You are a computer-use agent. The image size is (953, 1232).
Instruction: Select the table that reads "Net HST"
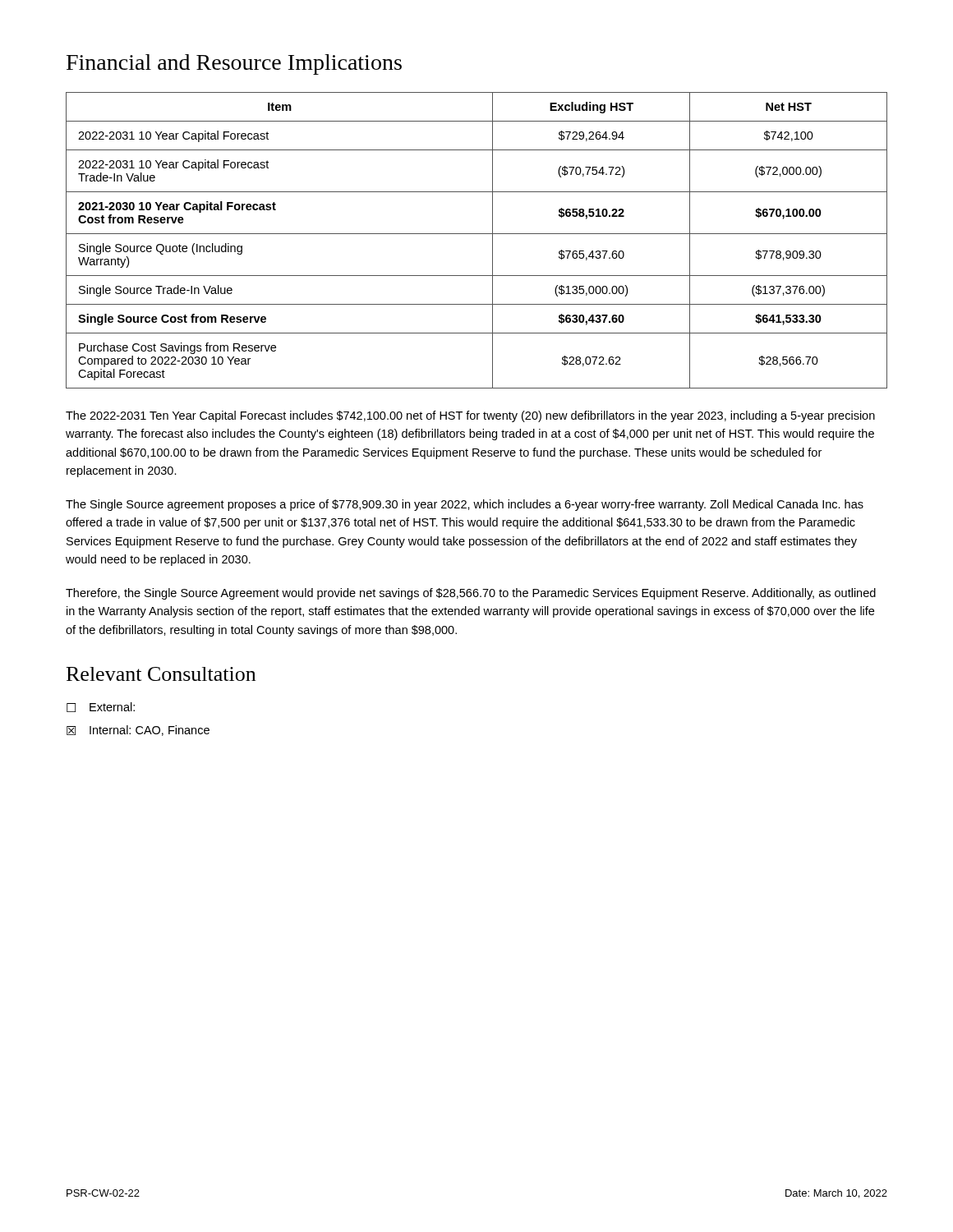click(476, 240)
